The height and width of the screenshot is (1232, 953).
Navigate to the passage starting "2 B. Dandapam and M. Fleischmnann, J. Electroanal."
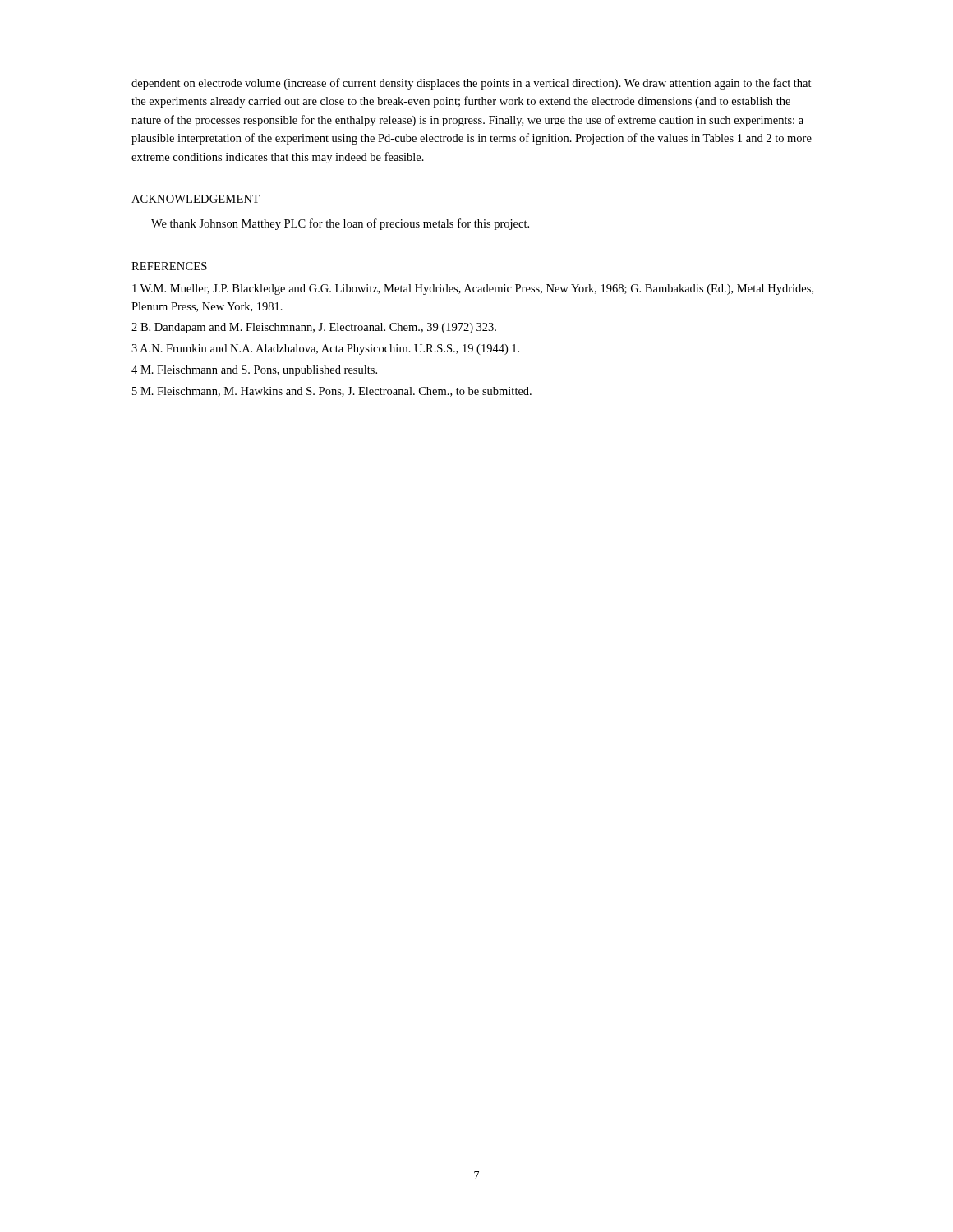point(314,327)
